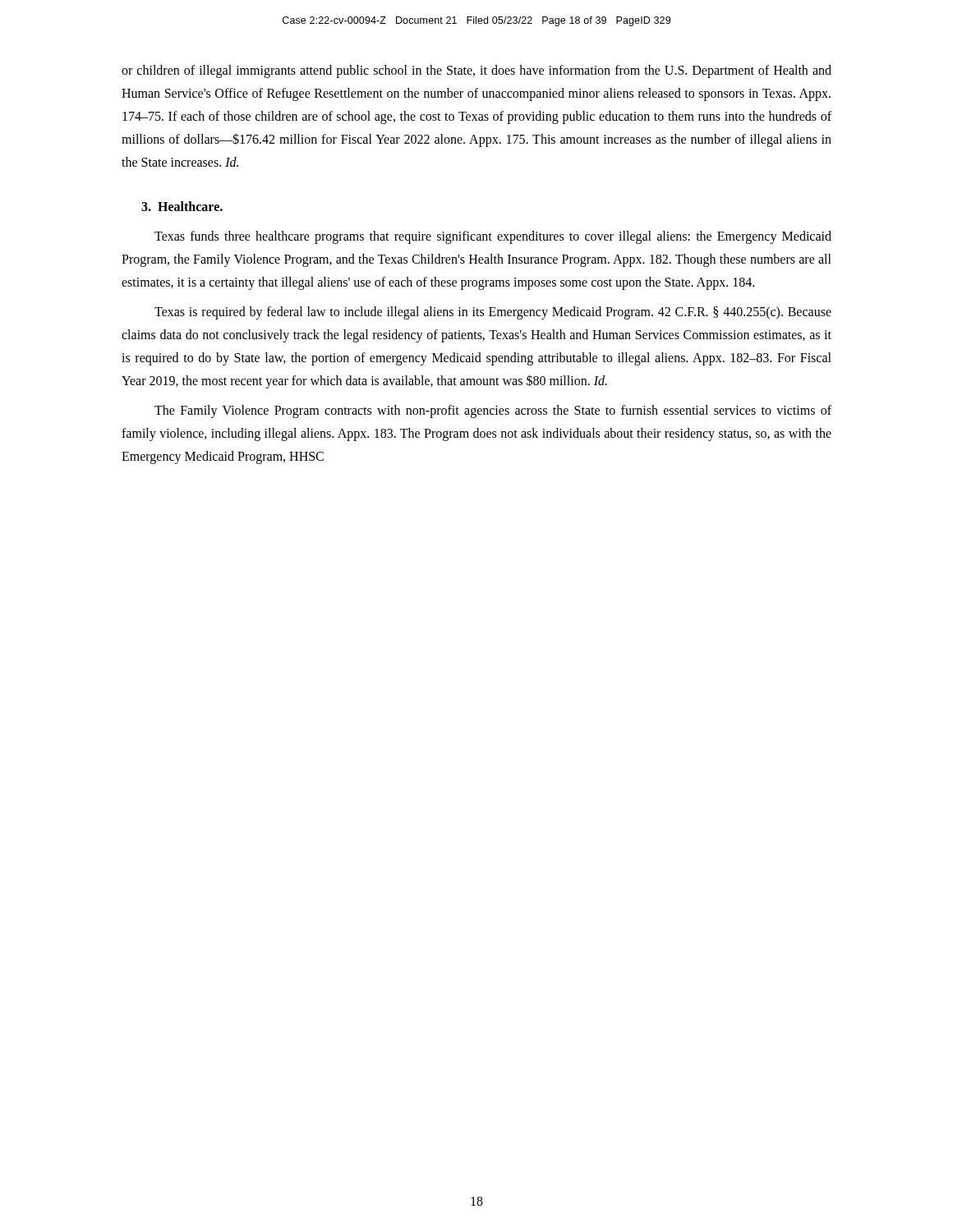Click on the passage starting "Texas is required by federal"
The height and width of the screenshot is (1232, 953).
(x=476, y=346)
